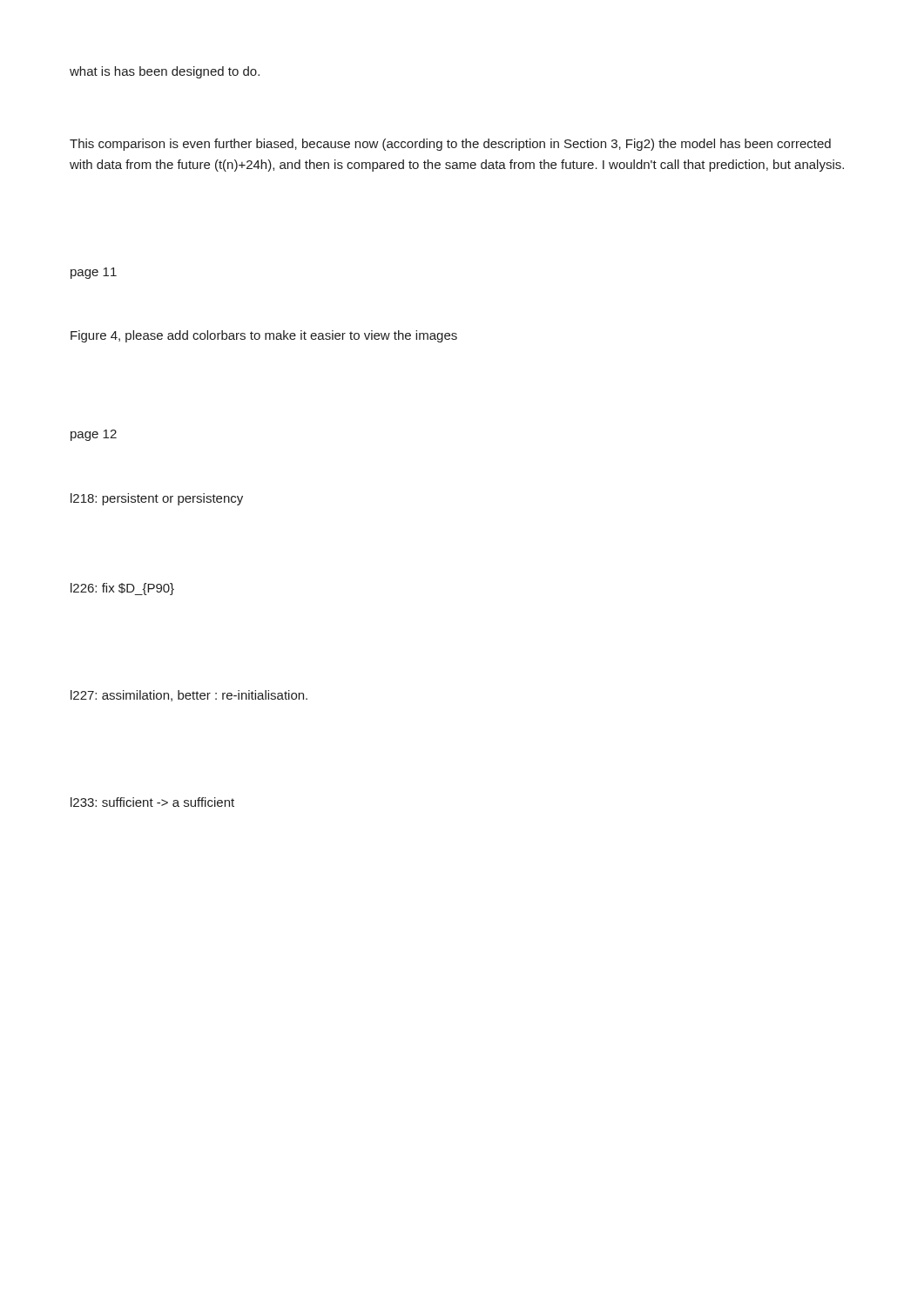
Task: Click on the text that says "l226: fix $D_{P90}"
Action: (122, 587)
